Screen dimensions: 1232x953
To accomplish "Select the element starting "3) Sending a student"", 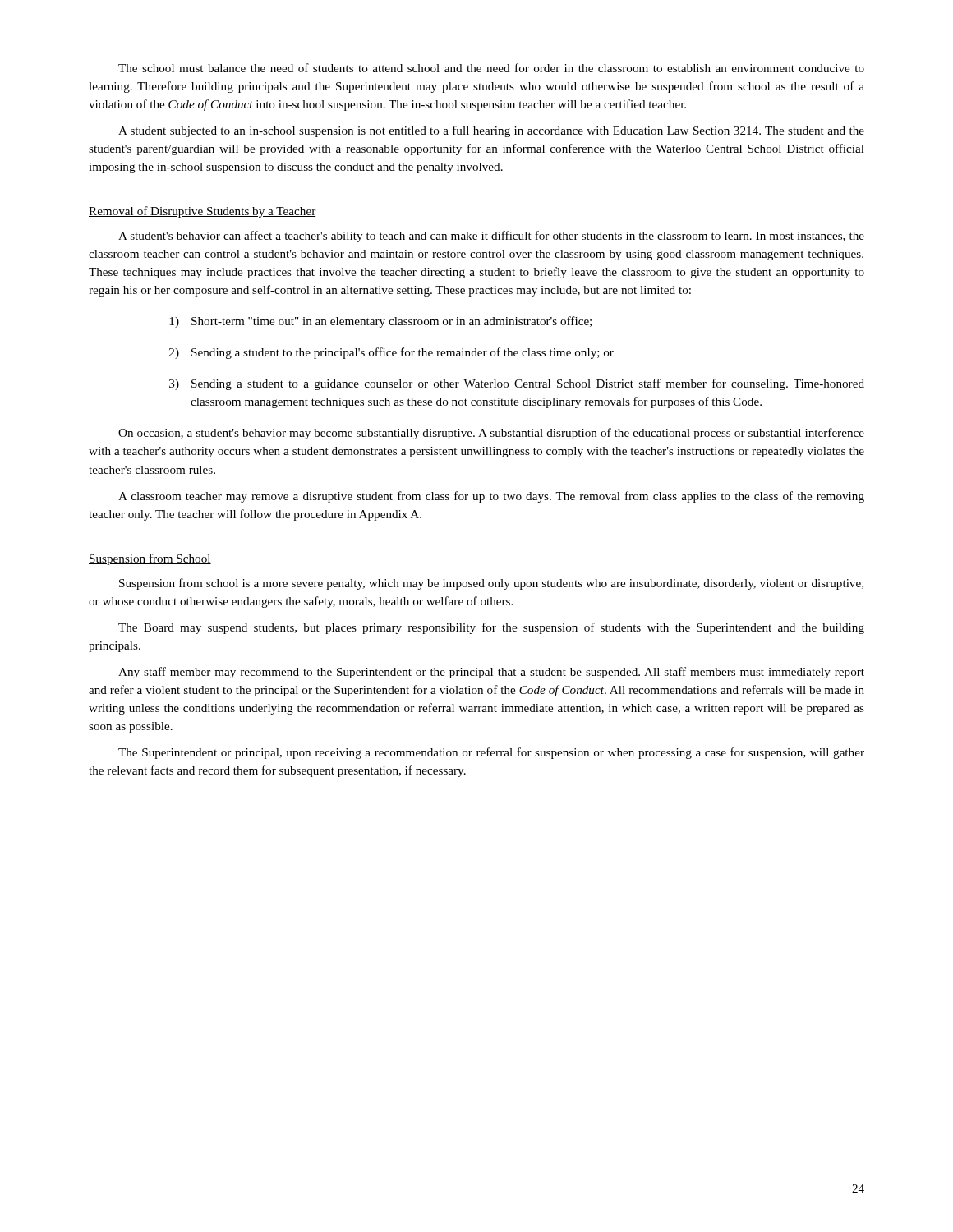I will coord(506,393).
